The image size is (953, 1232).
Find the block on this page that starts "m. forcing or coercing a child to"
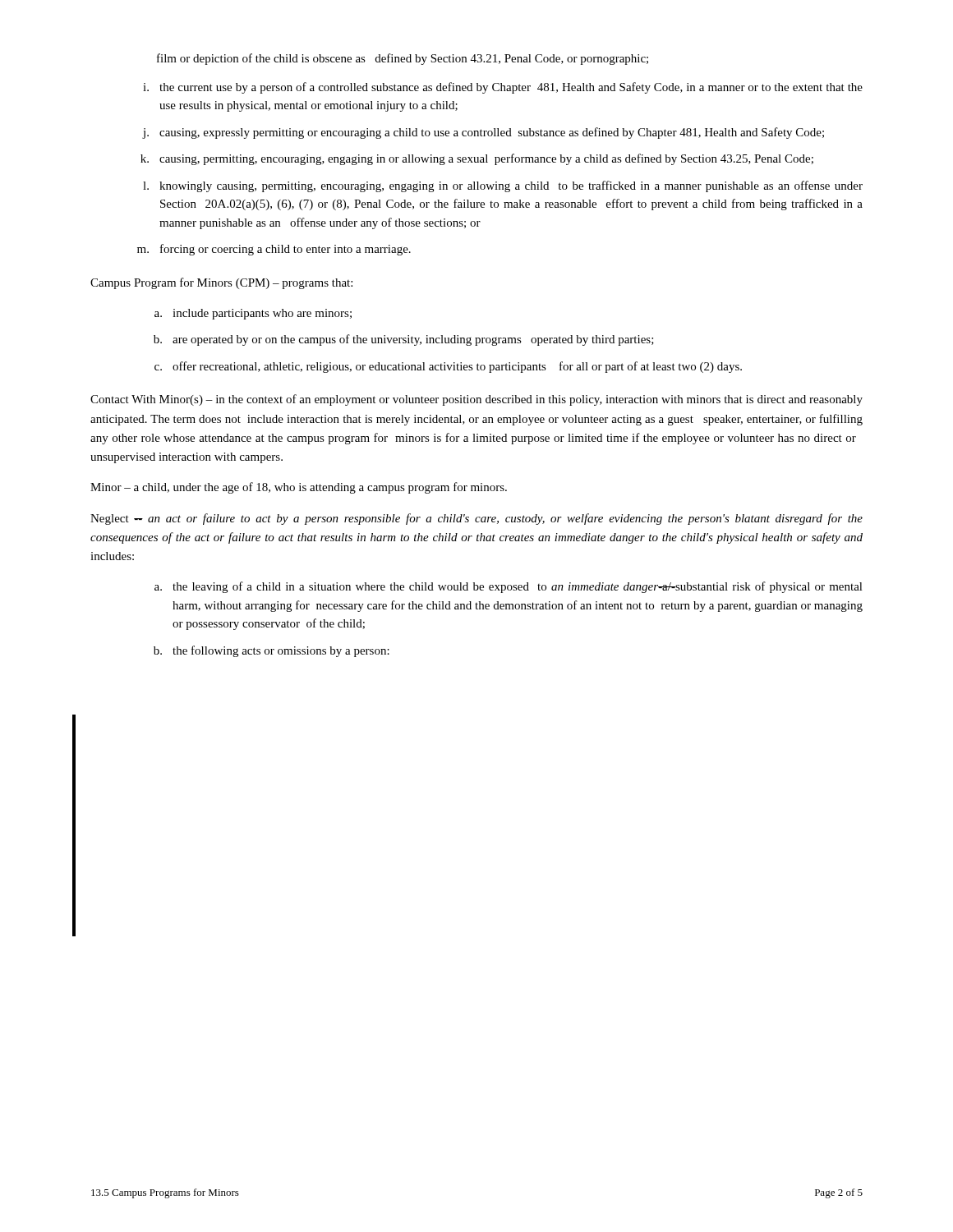pos(274,250)
